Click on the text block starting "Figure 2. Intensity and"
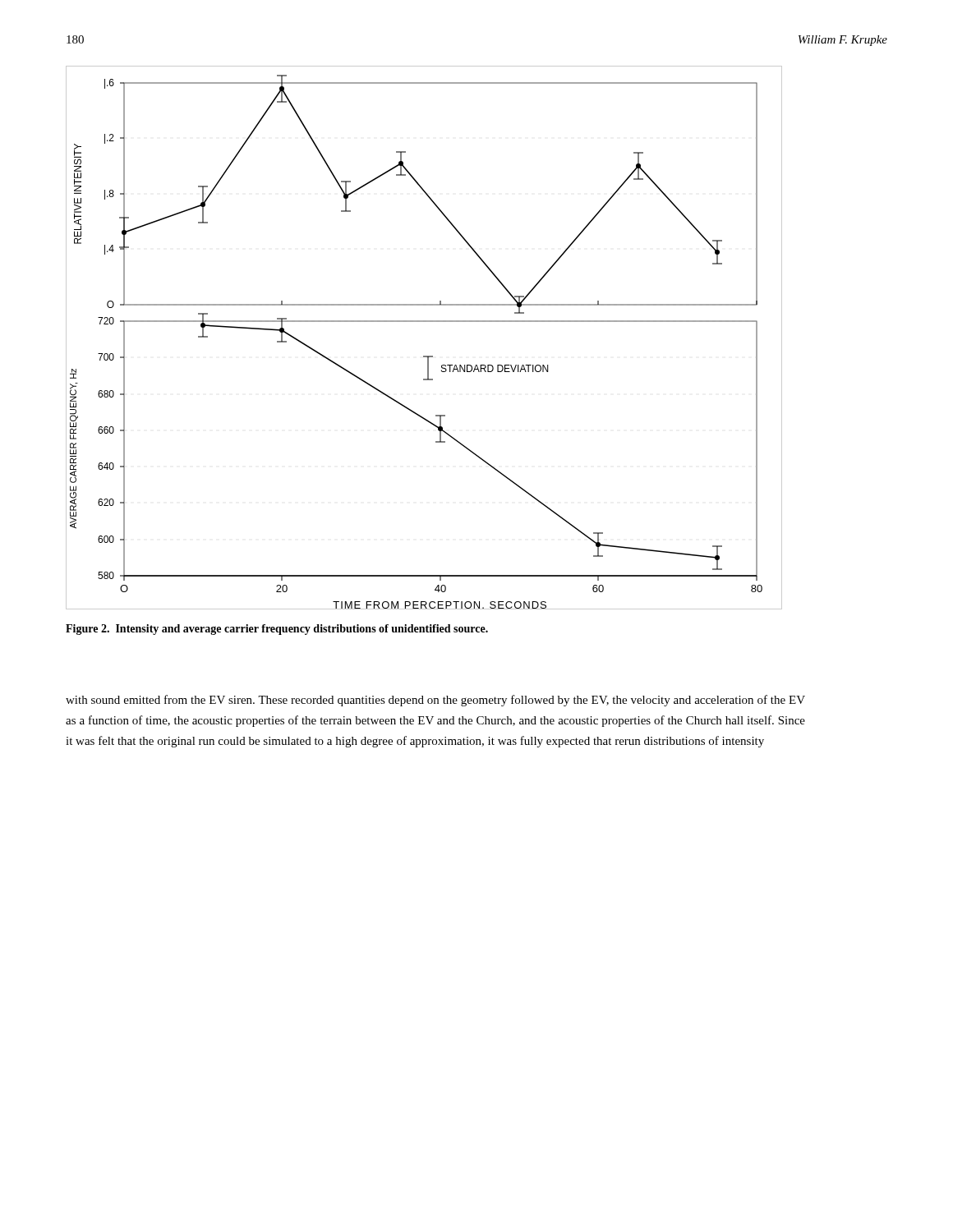Image resolution: width=953 pixels, height=1232 pixels. (x=277, y=629)
